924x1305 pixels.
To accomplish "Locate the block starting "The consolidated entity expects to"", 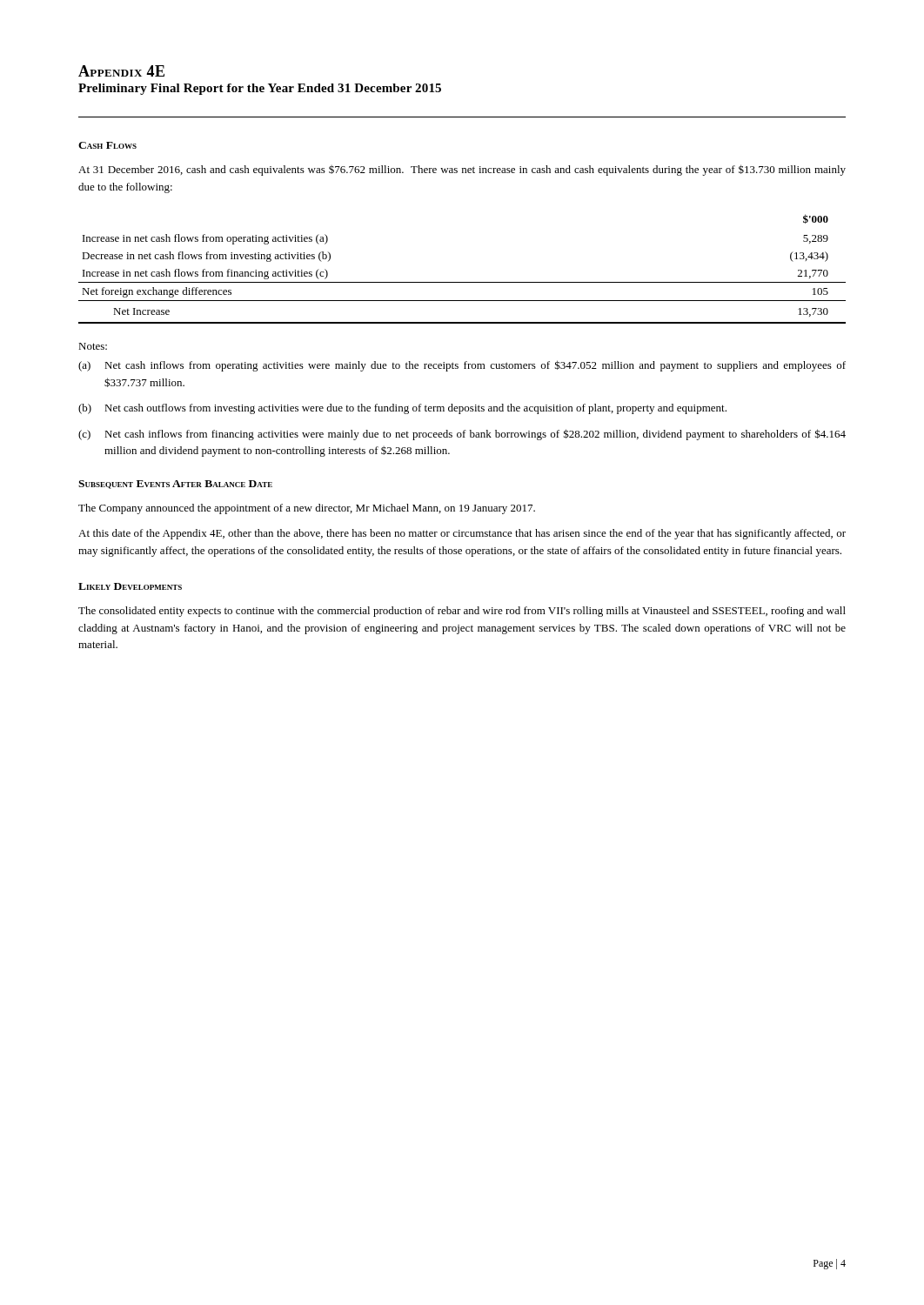I will tap(462, 627).
